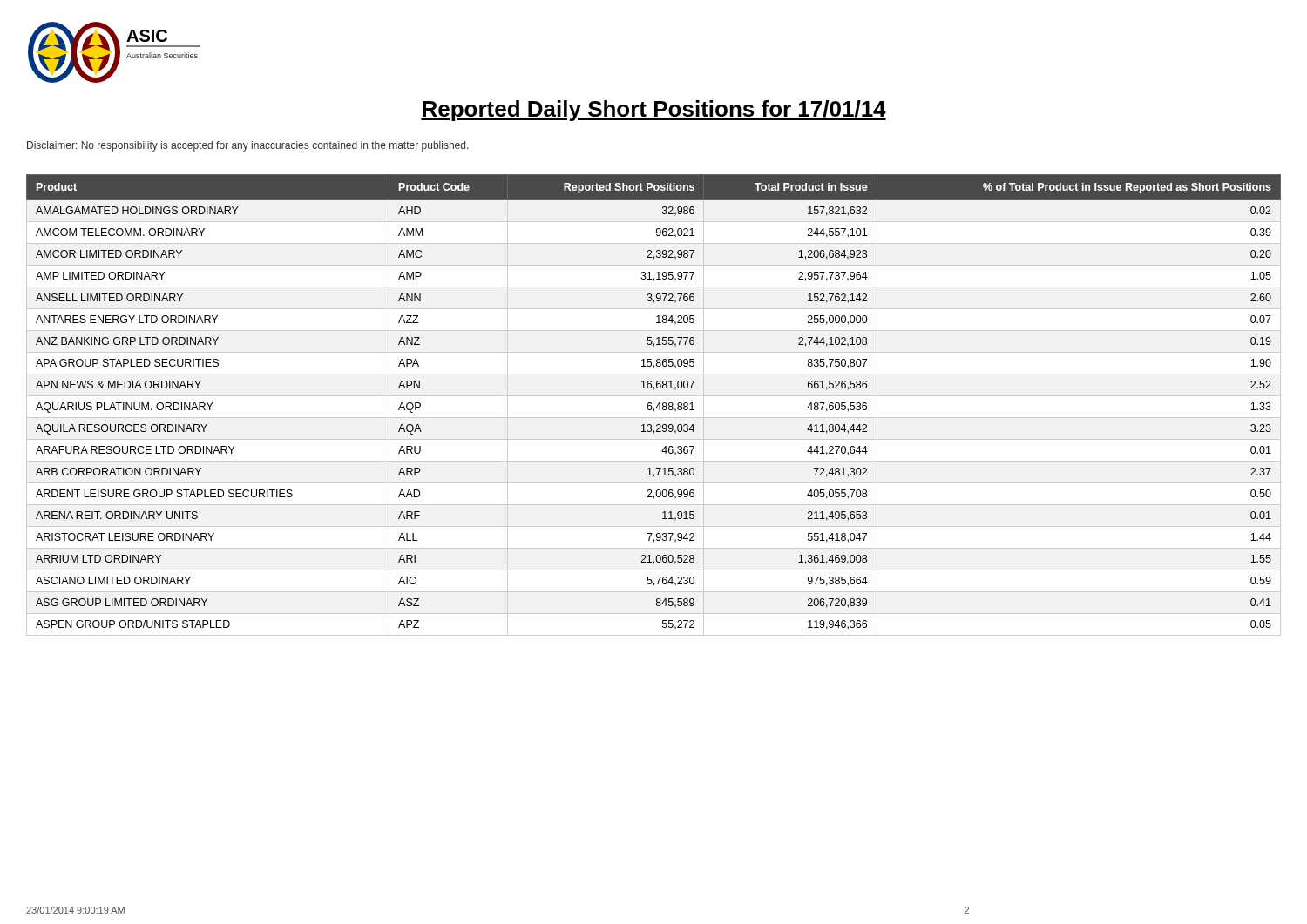Find the table that mentions "Reported Short Positions"
Viewport: 1307px width, 924px height.
coord(654,405)
